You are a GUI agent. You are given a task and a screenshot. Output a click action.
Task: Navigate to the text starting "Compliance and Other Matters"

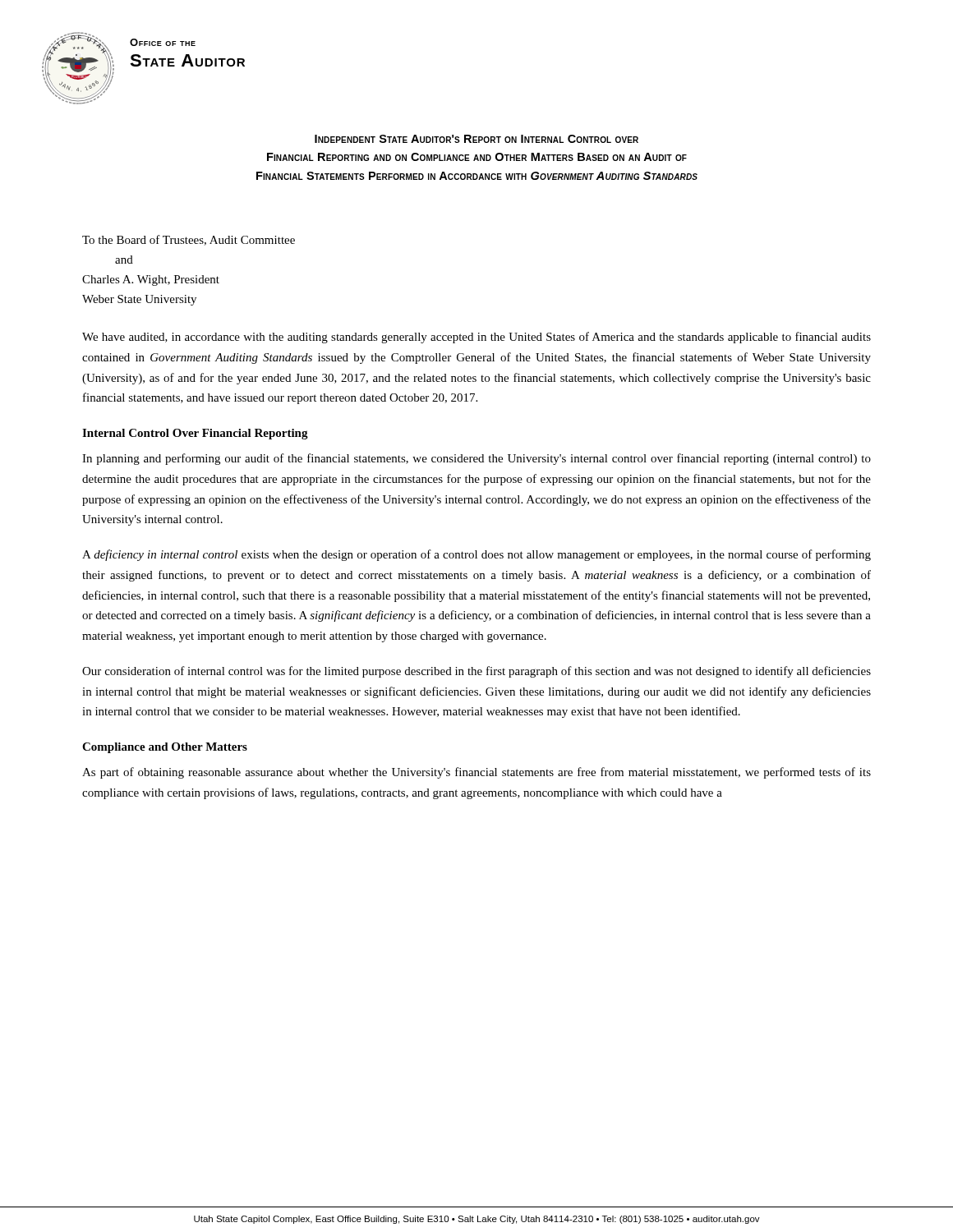click(x=165, y=747)
